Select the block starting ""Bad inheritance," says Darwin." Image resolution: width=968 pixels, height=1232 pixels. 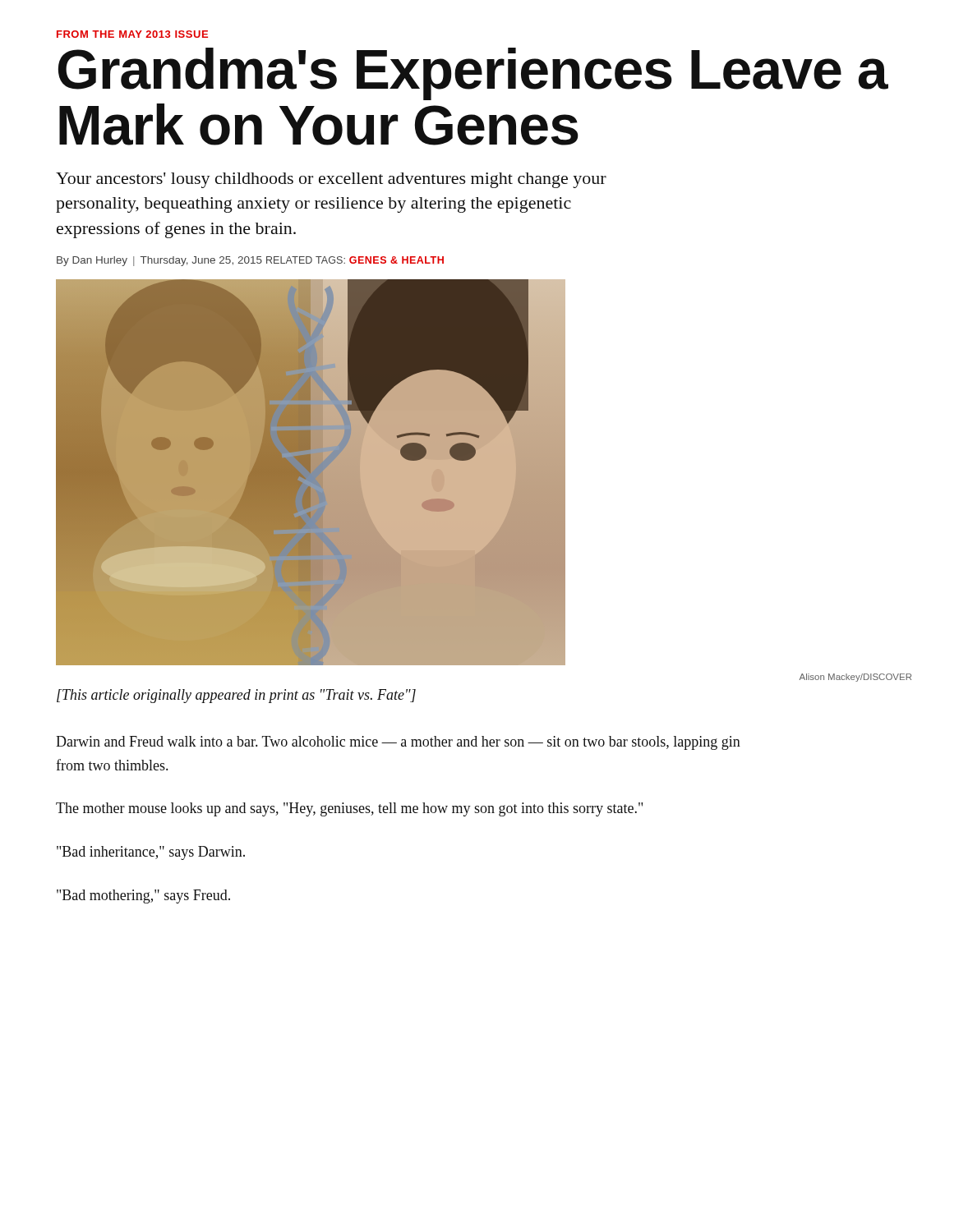click(x=151, y=853)
